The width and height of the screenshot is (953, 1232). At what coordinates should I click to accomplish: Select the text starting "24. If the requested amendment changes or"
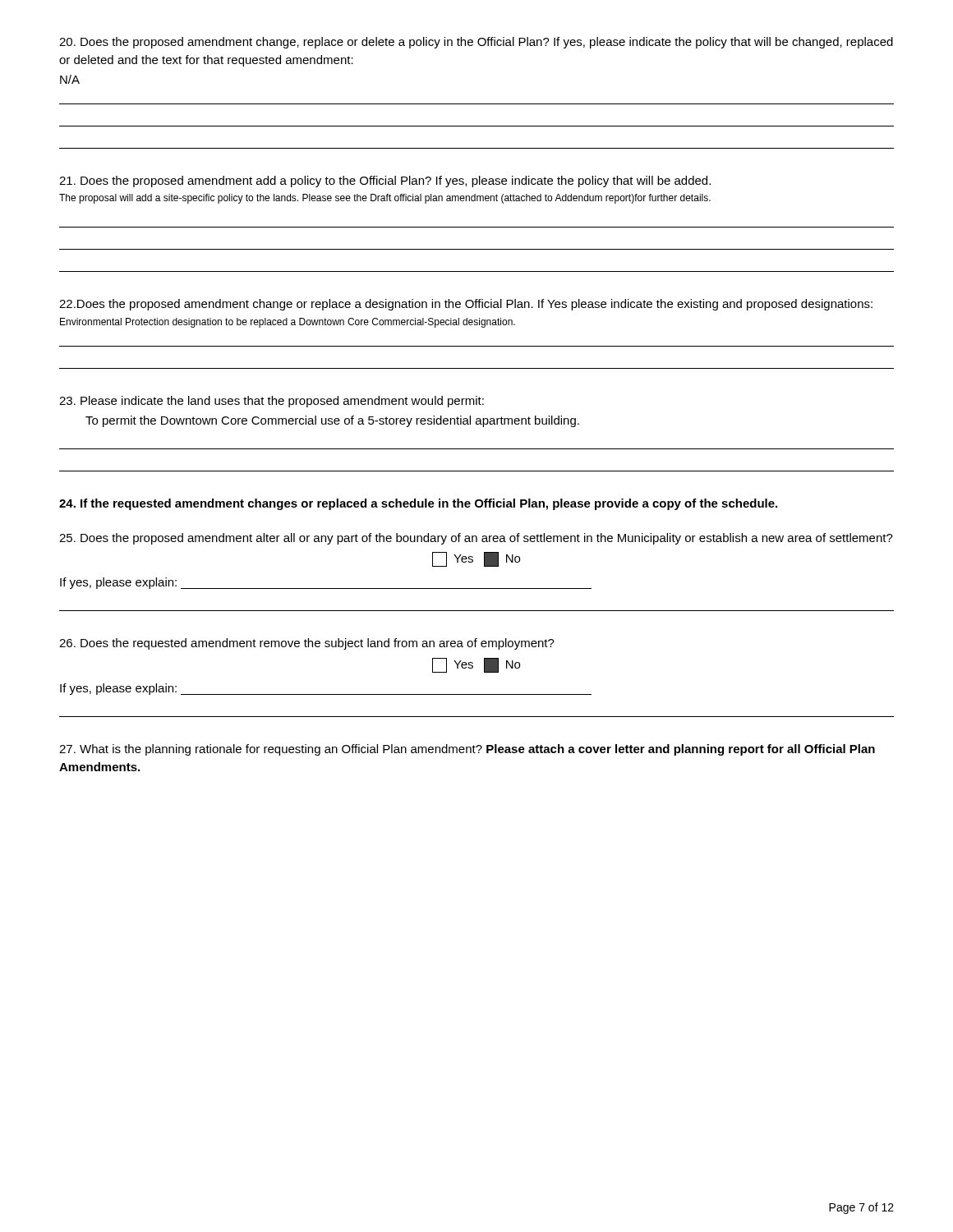[476, 503]
